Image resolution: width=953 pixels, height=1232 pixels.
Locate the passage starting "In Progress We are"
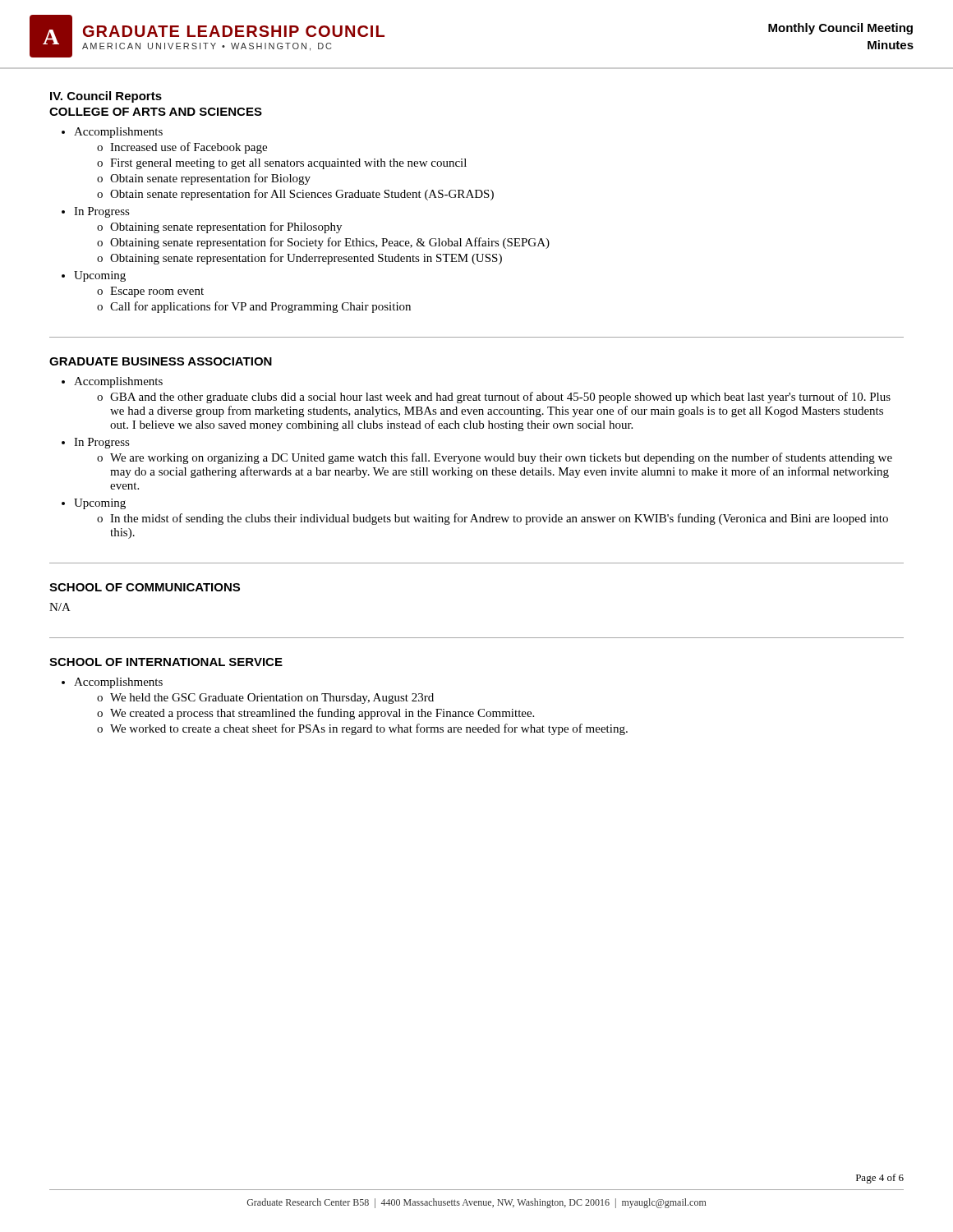(489, 464)
